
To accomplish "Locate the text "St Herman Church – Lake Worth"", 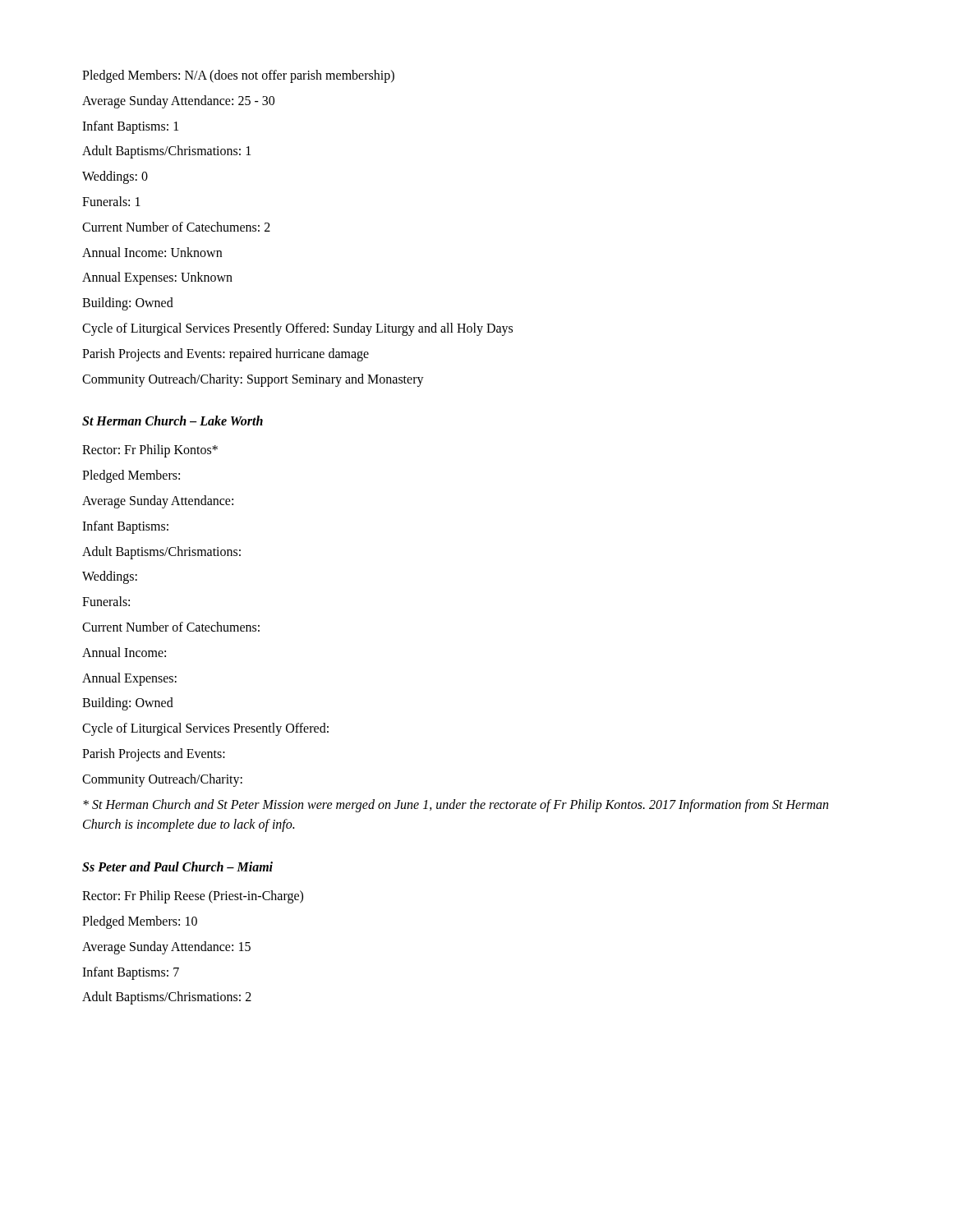I will point(173,421).
